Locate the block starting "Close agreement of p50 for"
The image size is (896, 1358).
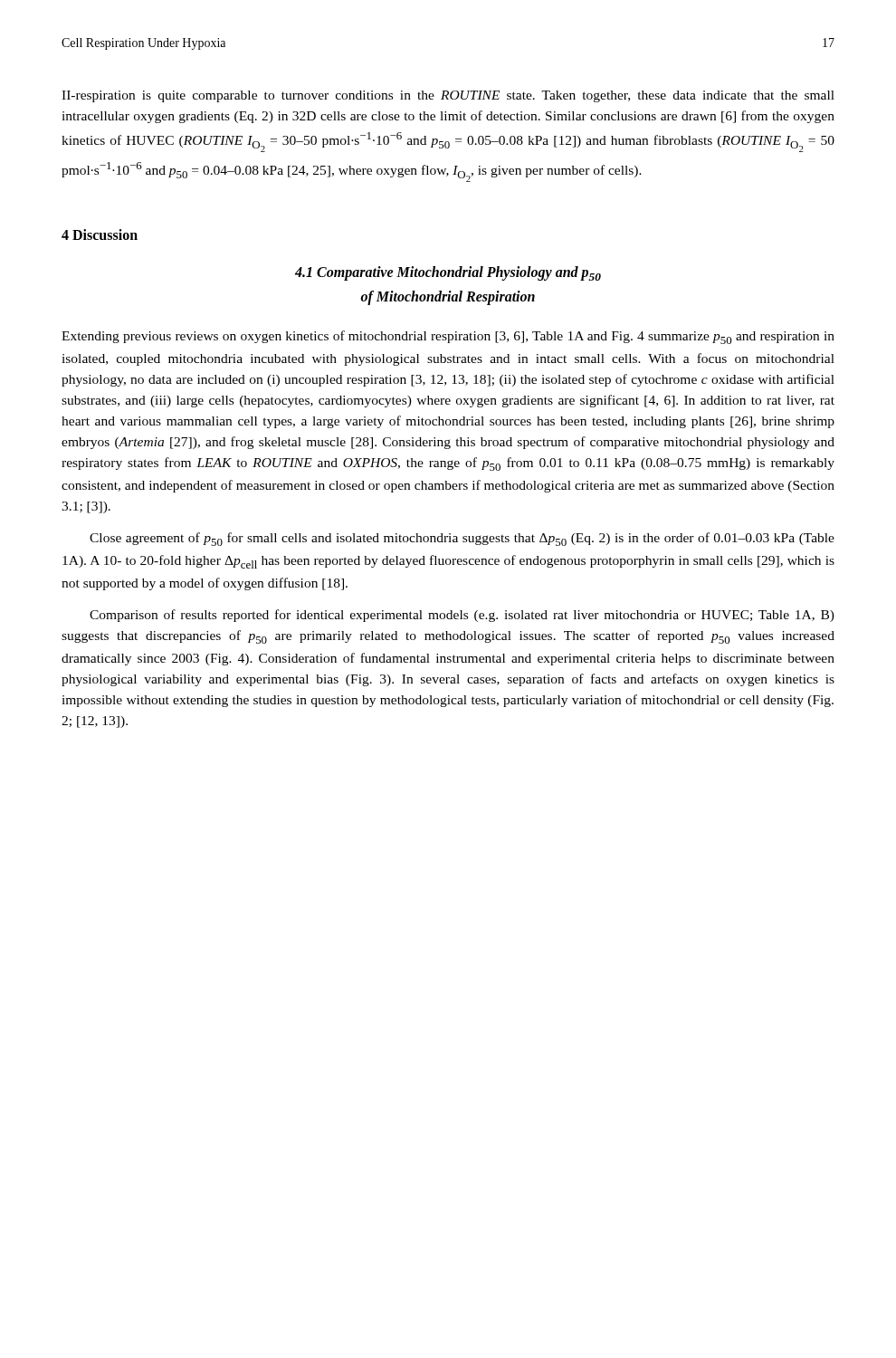(x=448, y=560)
